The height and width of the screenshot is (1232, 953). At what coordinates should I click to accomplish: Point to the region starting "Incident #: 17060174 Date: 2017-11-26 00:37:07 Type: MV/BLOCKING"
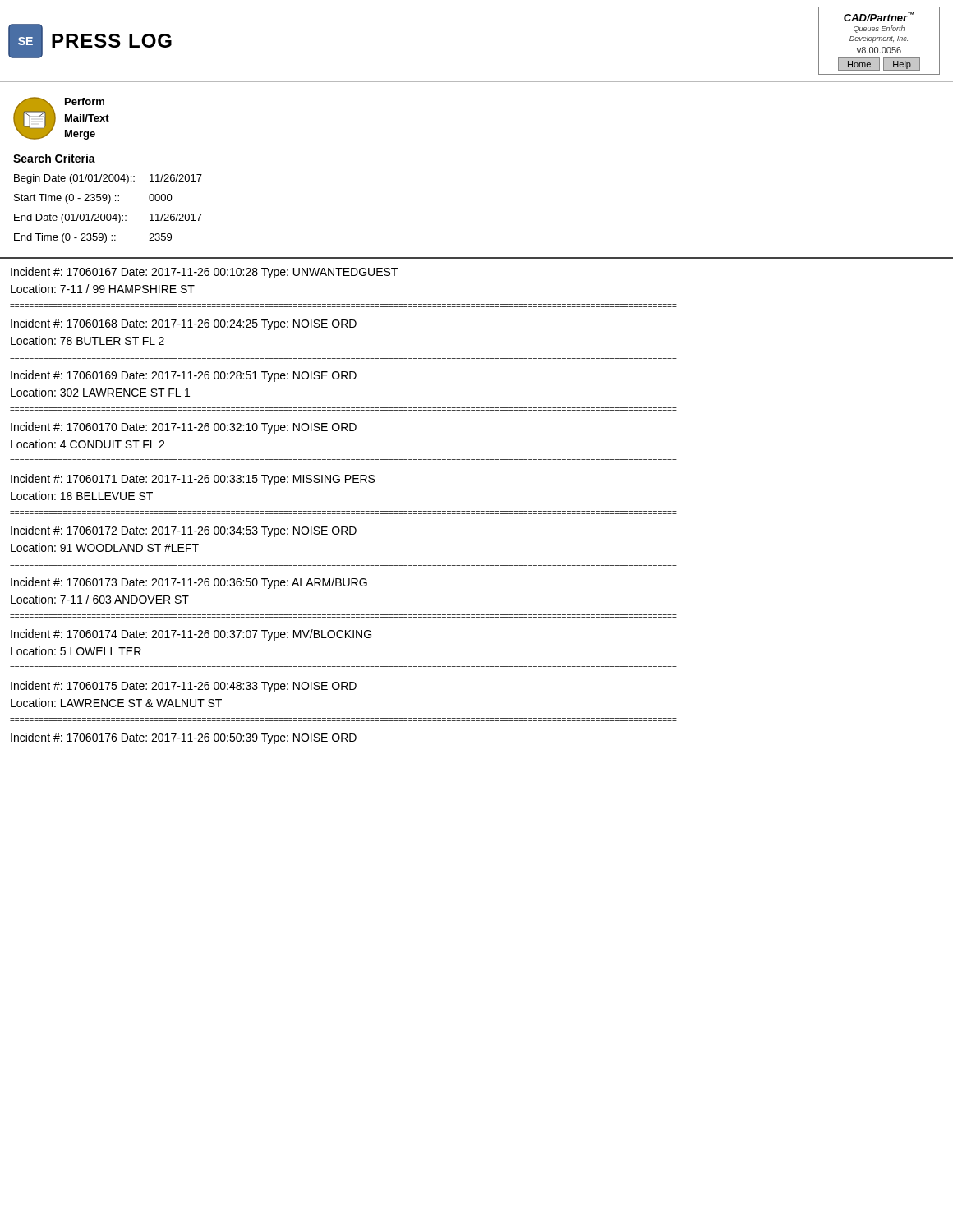click(x=191, y=643)
